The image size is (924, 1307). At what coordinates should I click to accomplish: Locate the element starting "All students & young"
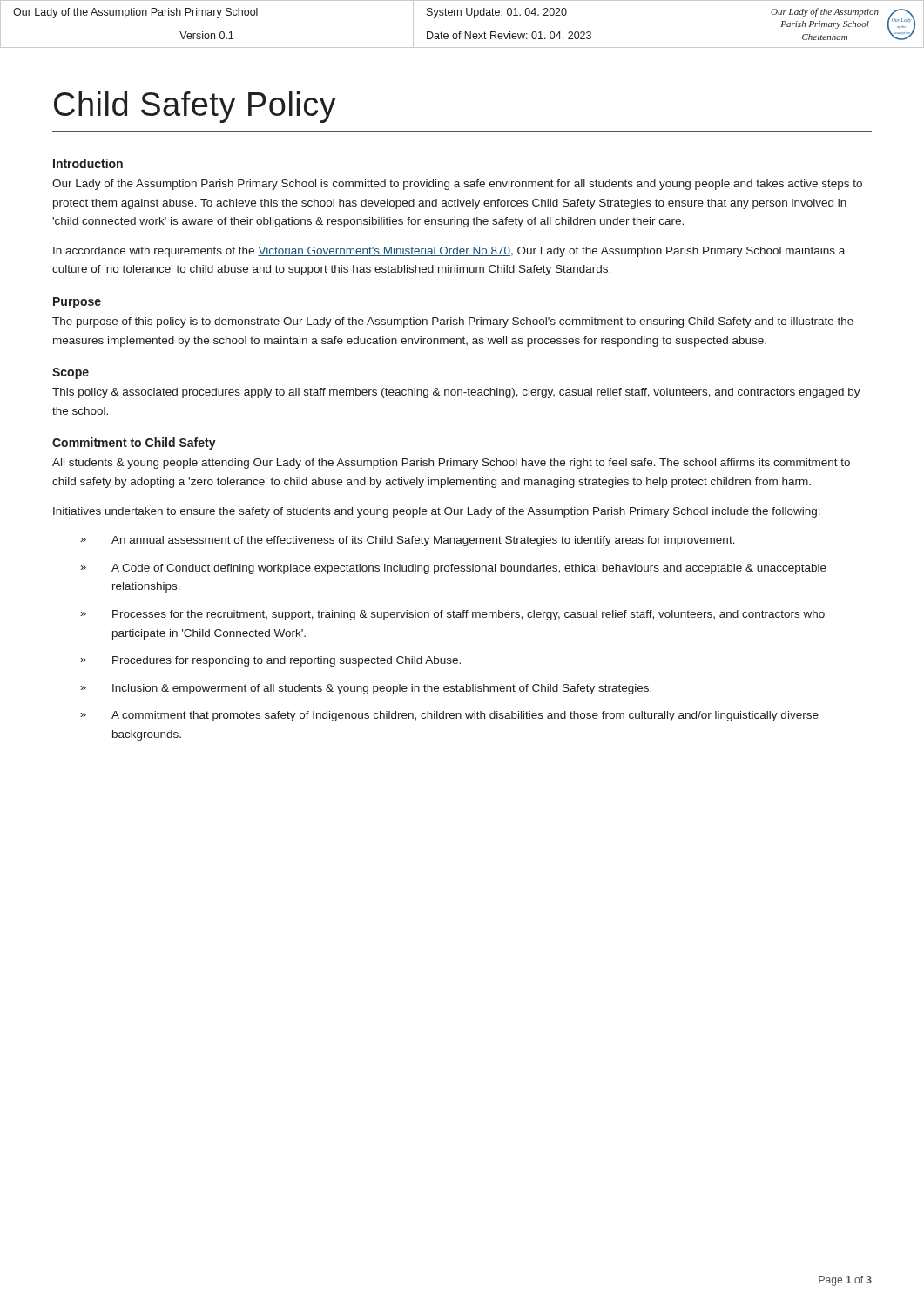click(x=462, y=472)
